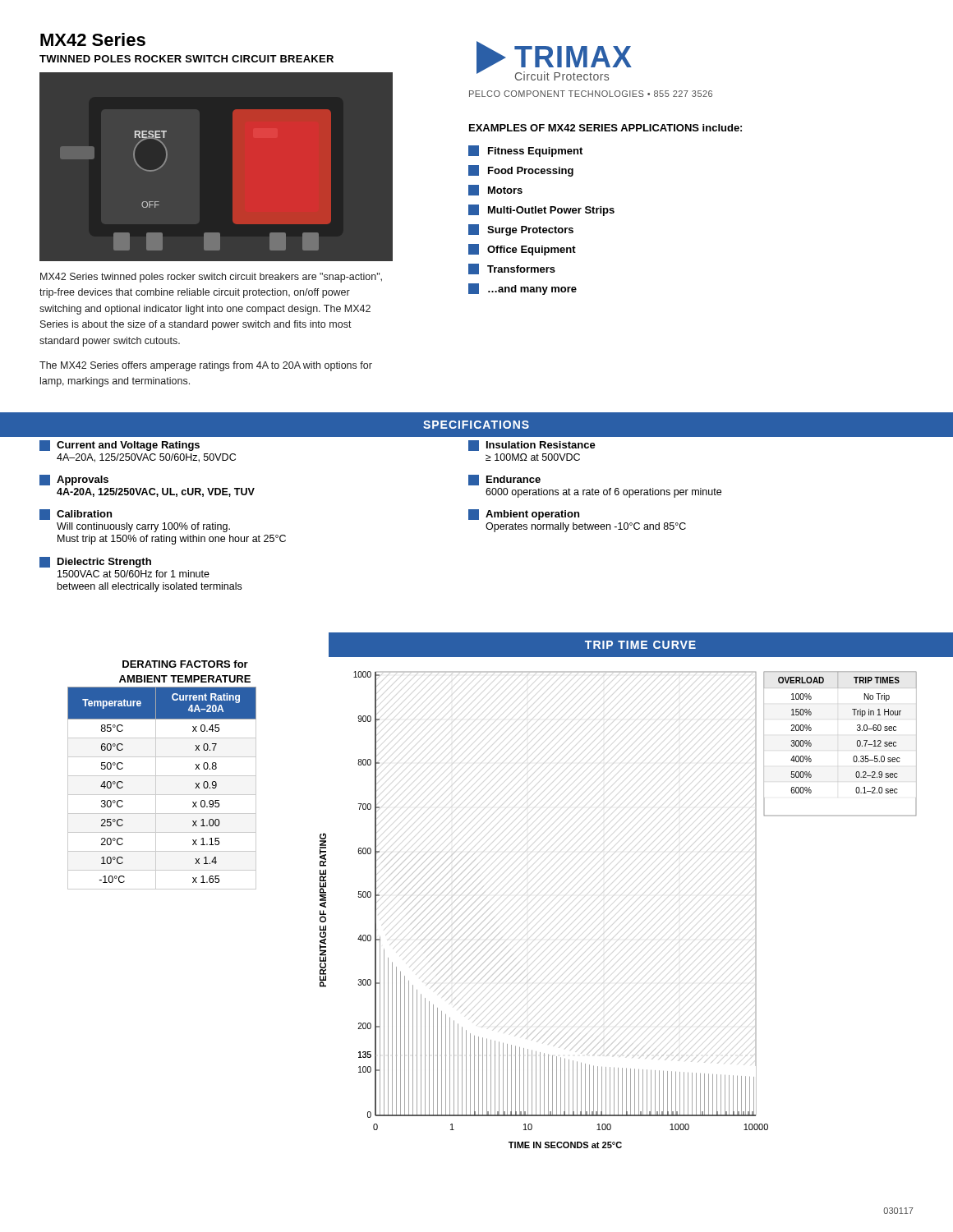
Task: Find the text starting "Insulation Resistance ≥ 100MΩ"
Action: tap(532, 446)
